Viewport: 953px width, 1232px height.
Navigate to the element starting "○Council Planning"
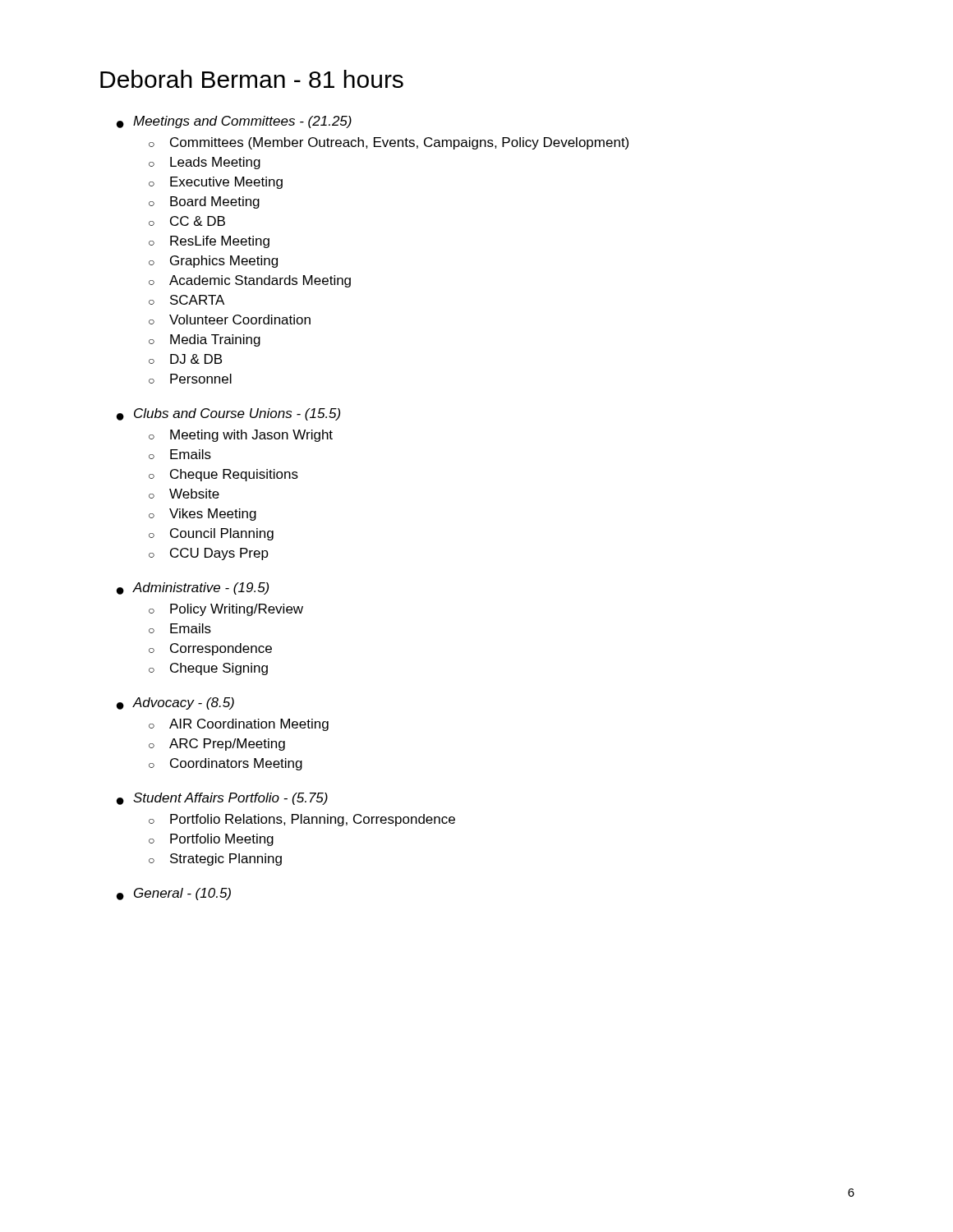pyautogui.click(x=211, y=534)
